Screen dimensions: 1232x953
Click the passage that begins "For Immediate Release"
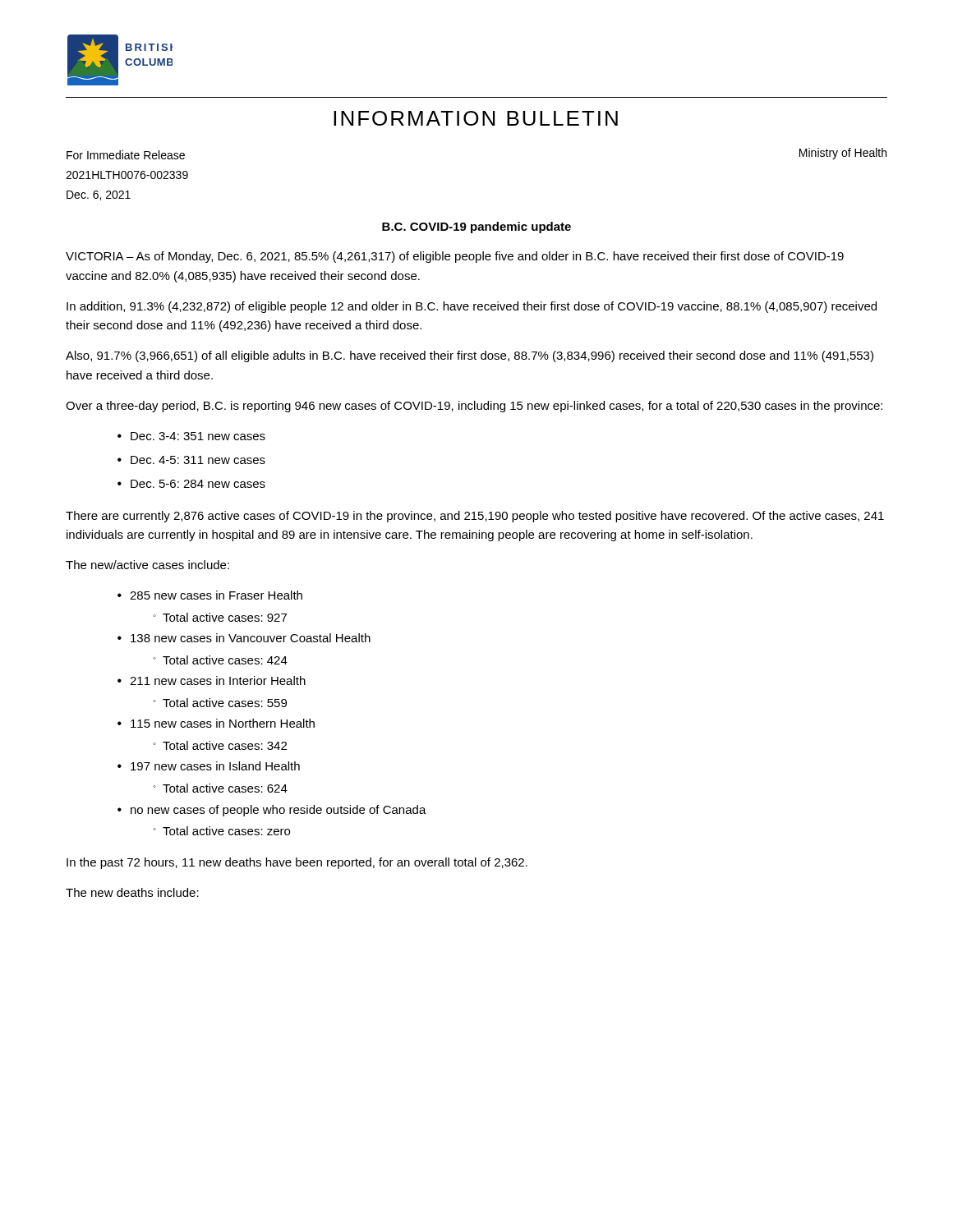click(x=127, y=175)
